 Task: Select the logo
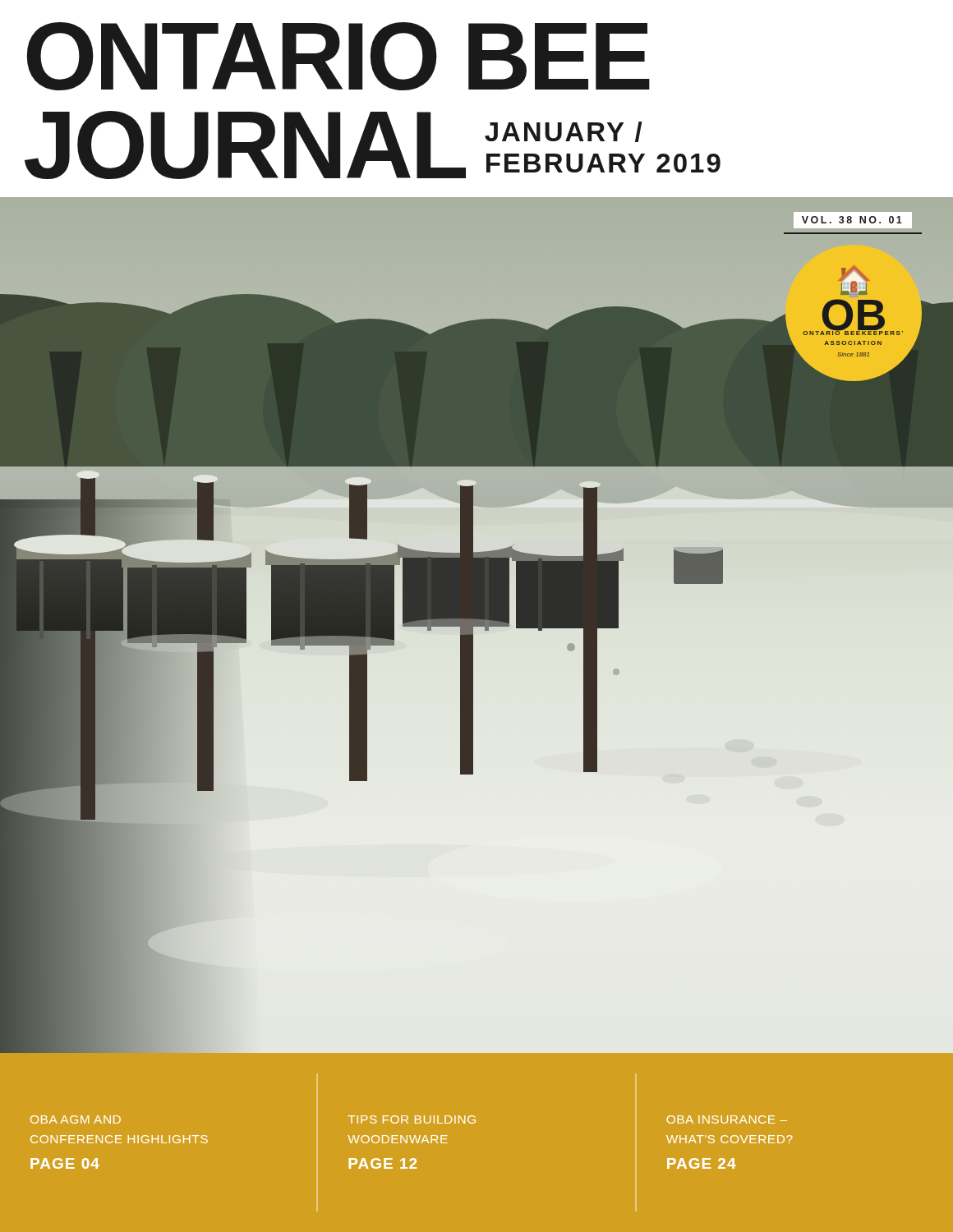pos(854,313)
